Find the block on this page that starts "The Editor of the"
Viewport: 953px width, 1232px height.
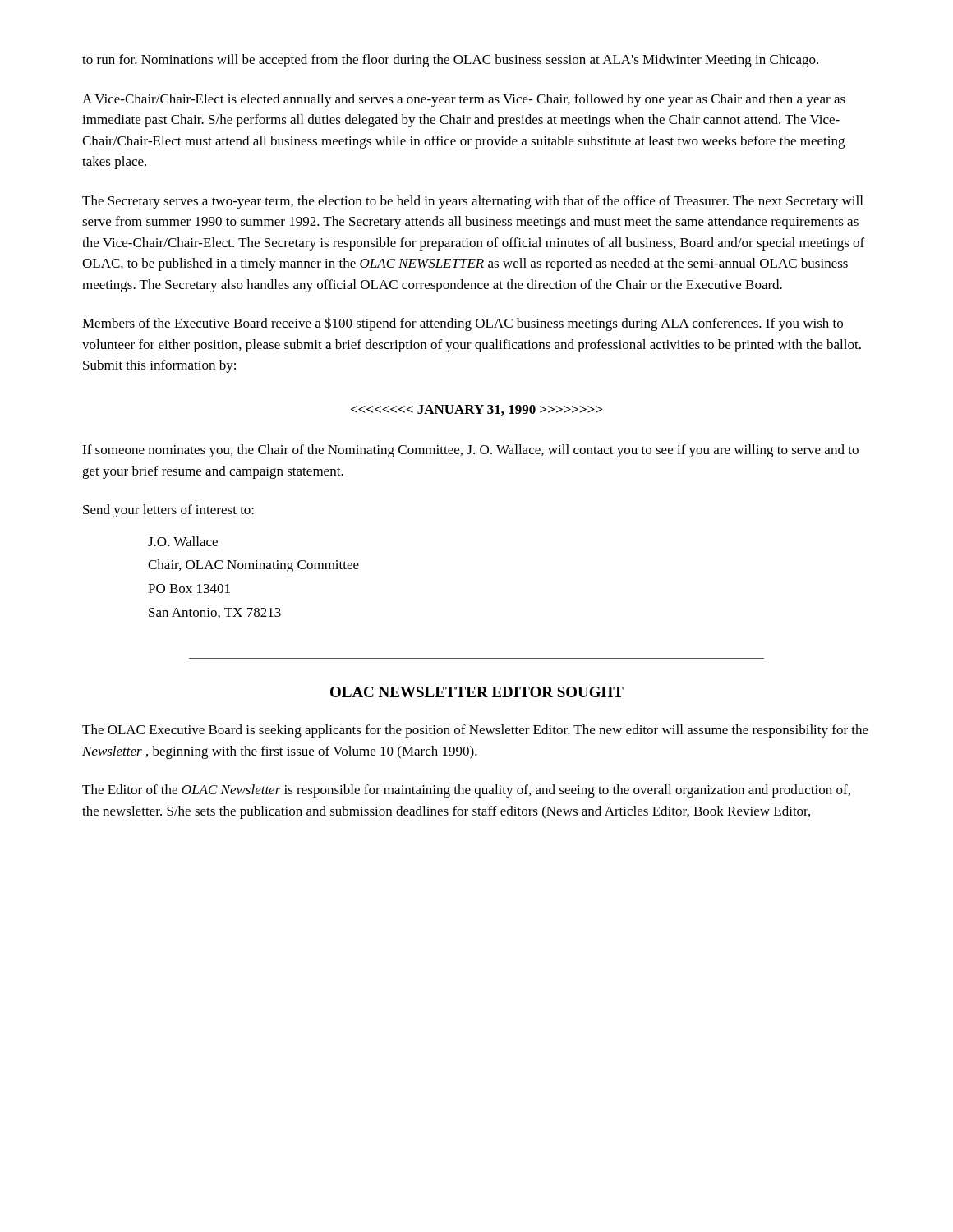point(467,800)
